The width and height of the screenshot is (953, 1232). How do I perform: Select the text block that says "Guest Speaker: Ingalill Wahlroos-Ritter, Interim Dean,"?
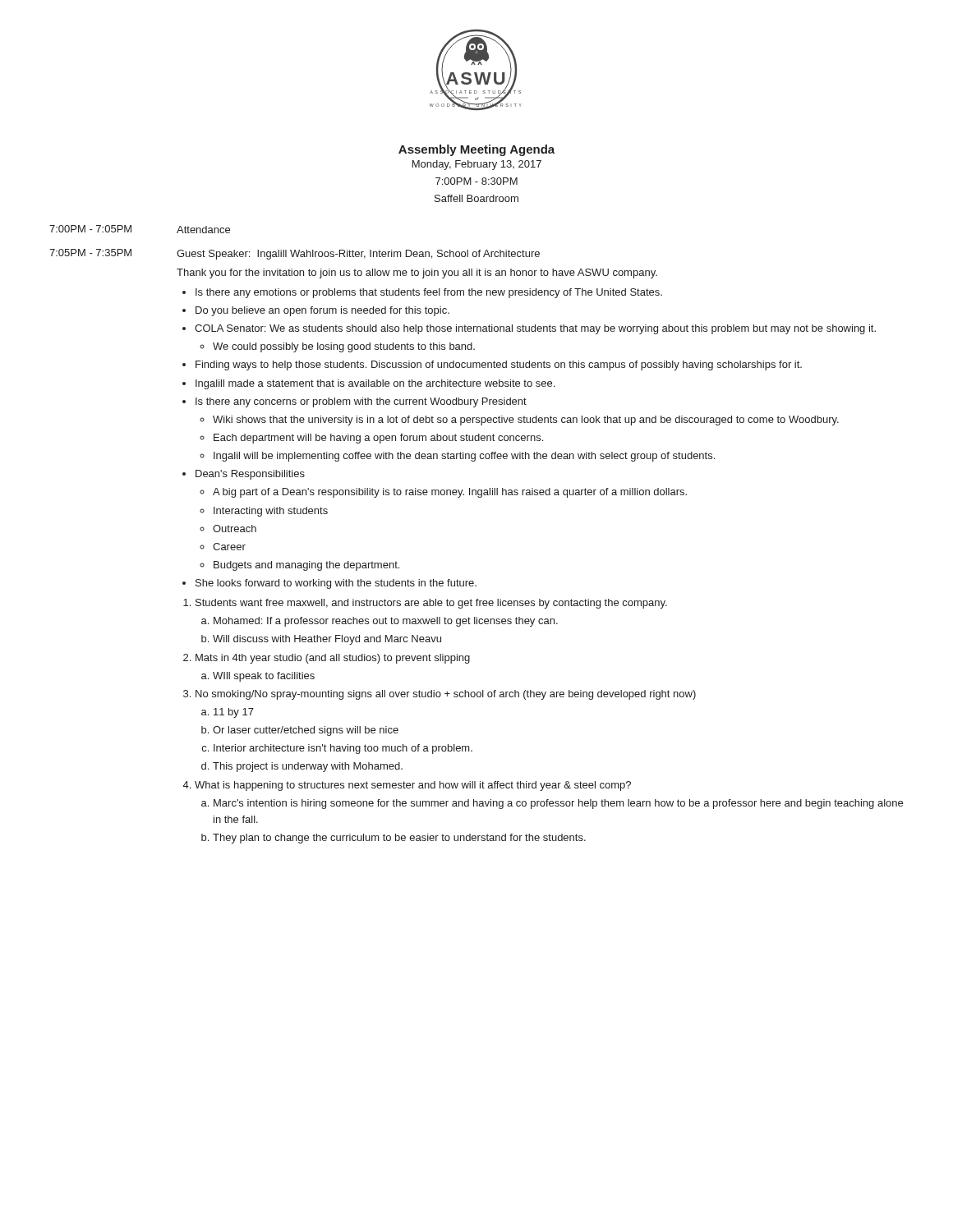(358, 255)
